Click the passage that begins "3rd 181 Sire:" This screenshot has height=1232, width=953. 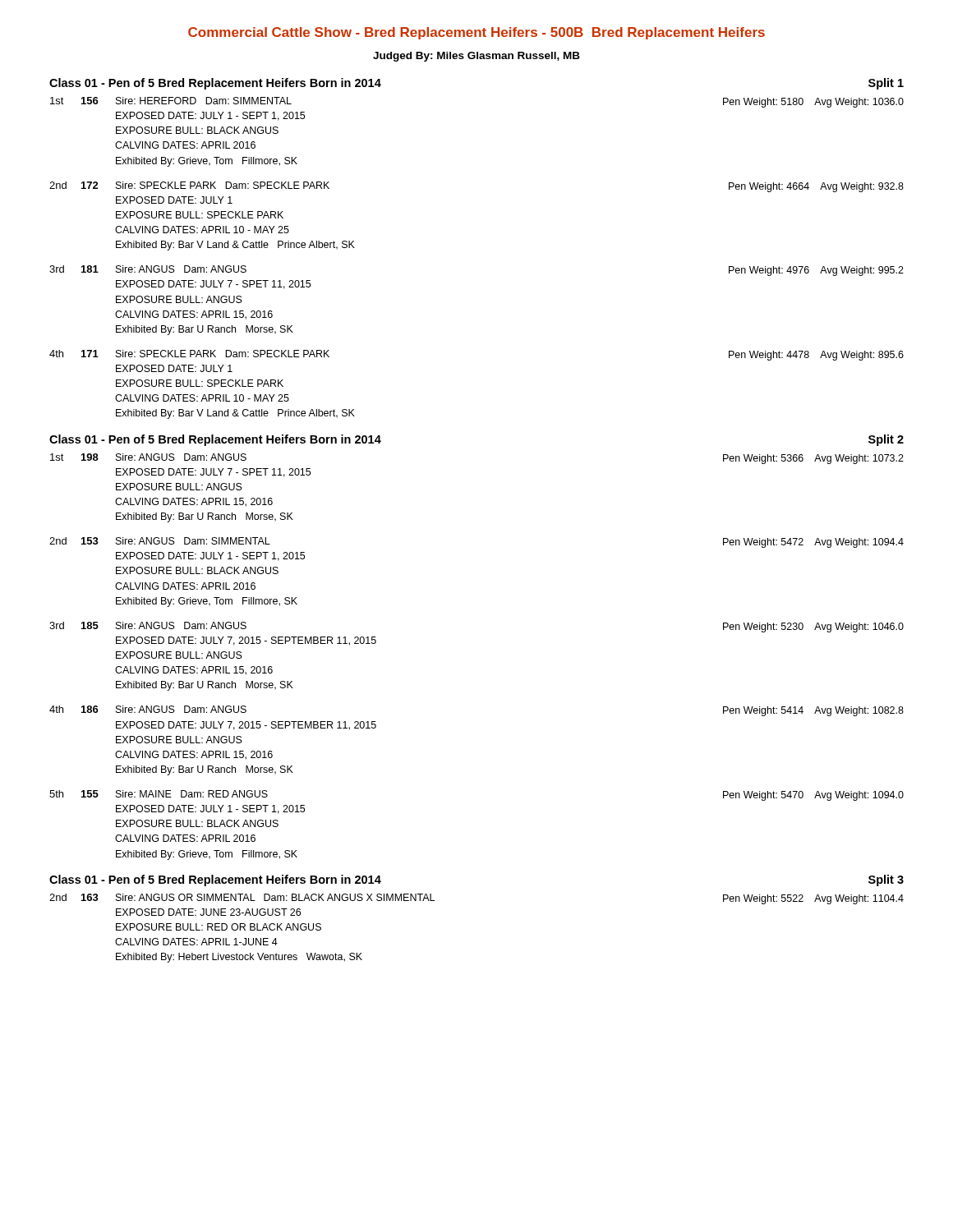click(188, 271)
